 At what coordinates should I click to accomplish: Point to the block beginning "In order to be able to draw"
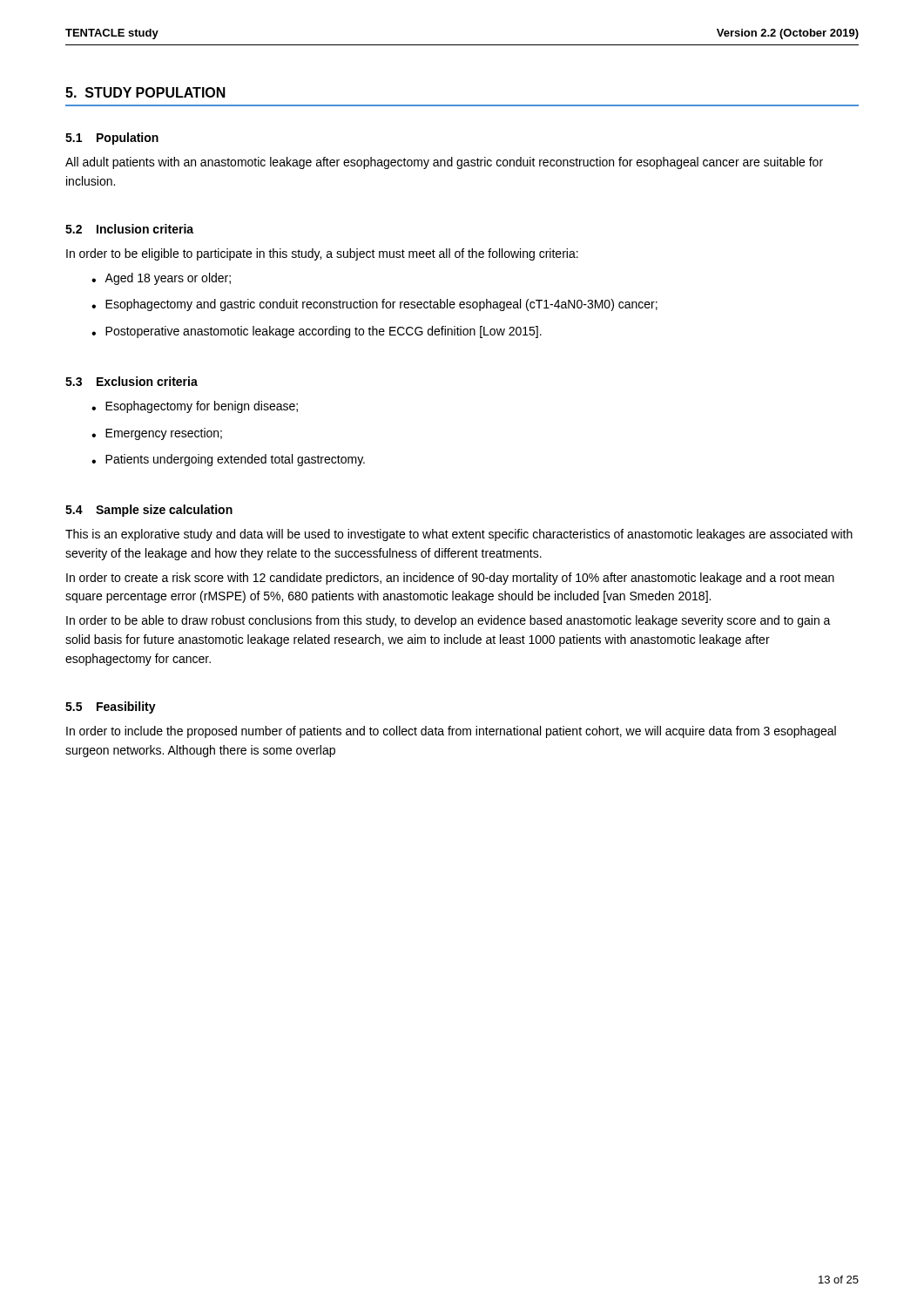click(448, 639)
